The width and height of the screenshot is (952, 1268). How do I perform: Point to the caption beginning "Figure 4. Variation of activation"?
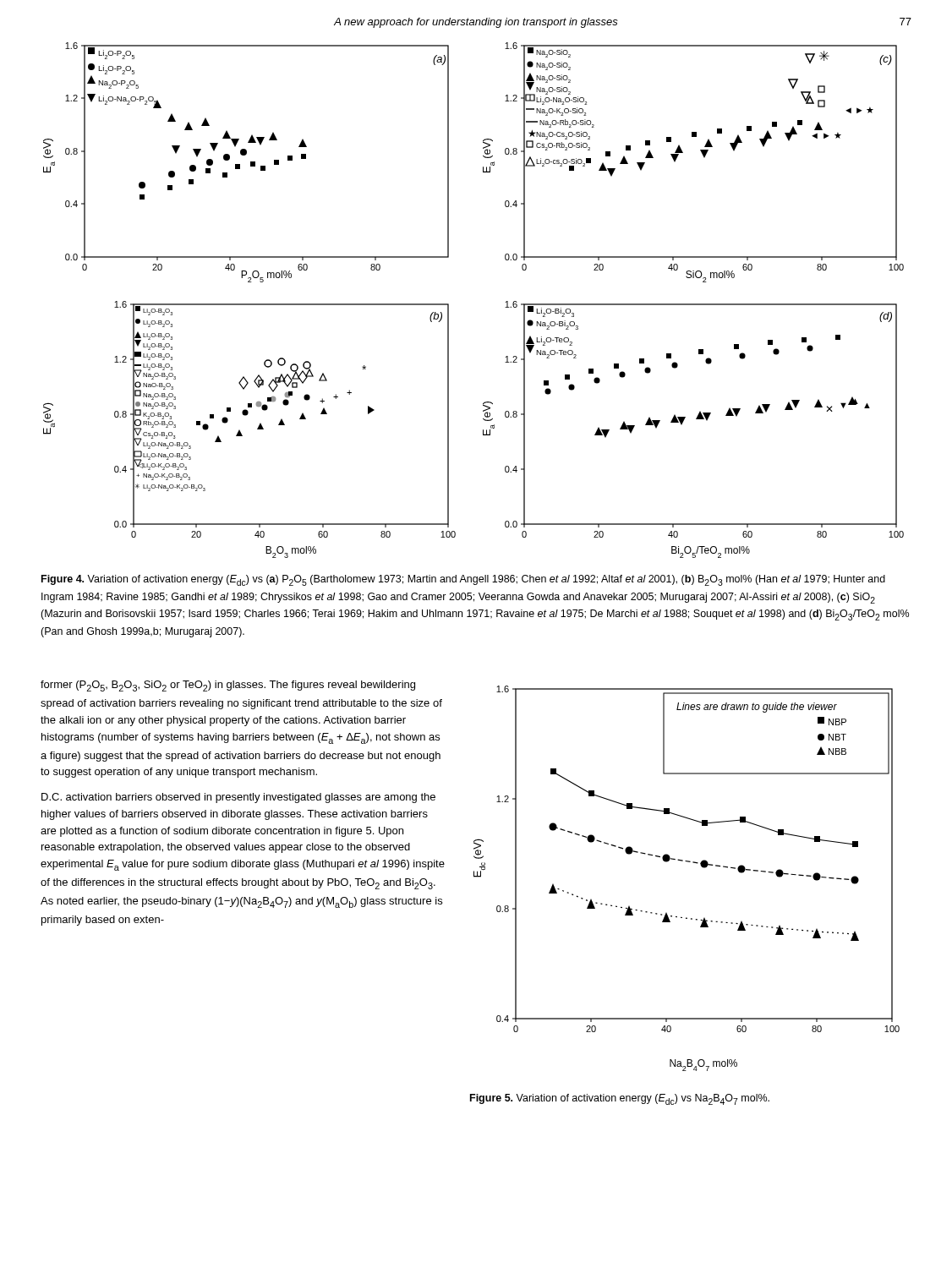pyautogui.click(x=475, y=605)
